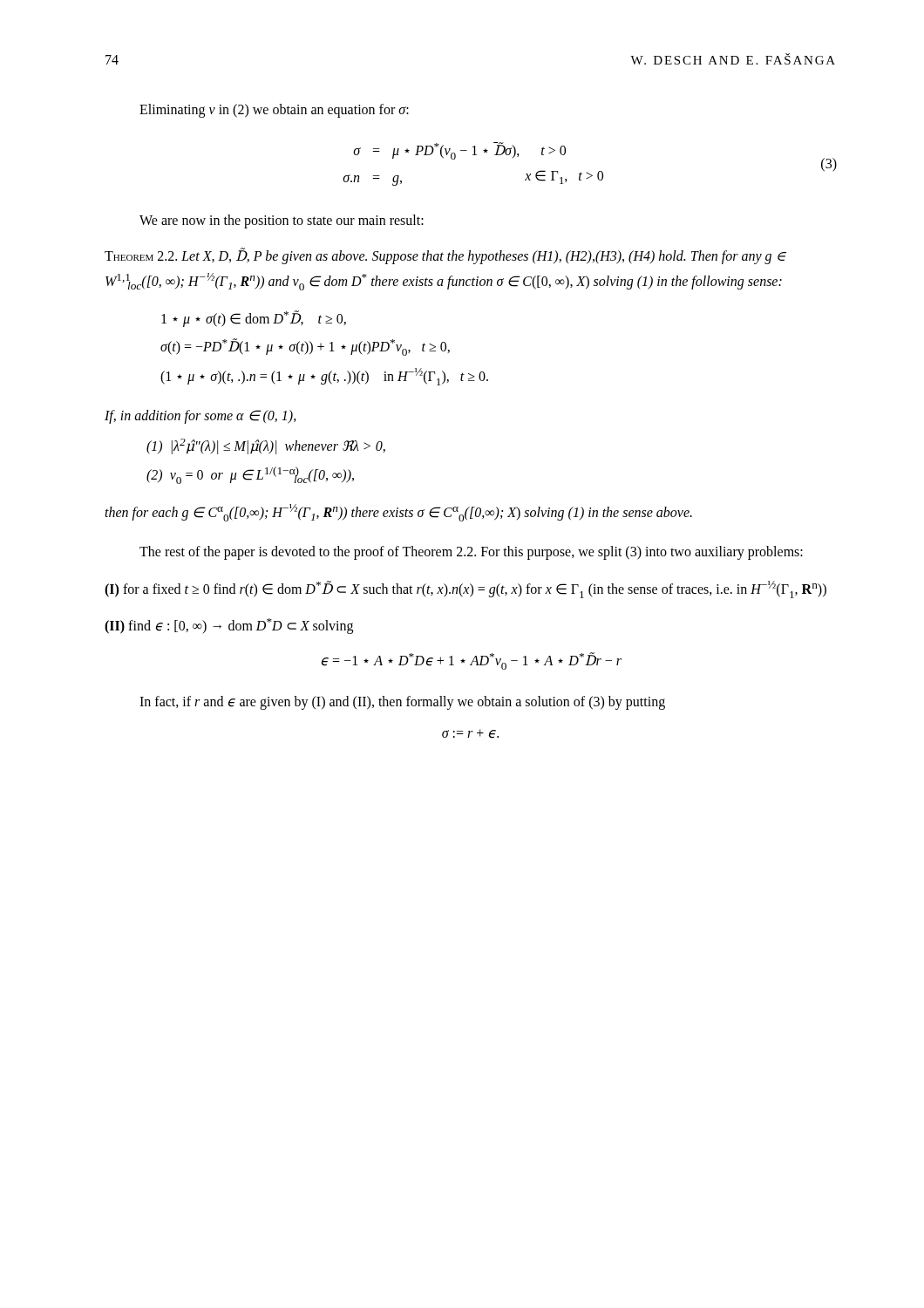Screen dimensions: 1308x924
Task: Where is the passage that starts "then for each"?
Action: tap(399, 513)
